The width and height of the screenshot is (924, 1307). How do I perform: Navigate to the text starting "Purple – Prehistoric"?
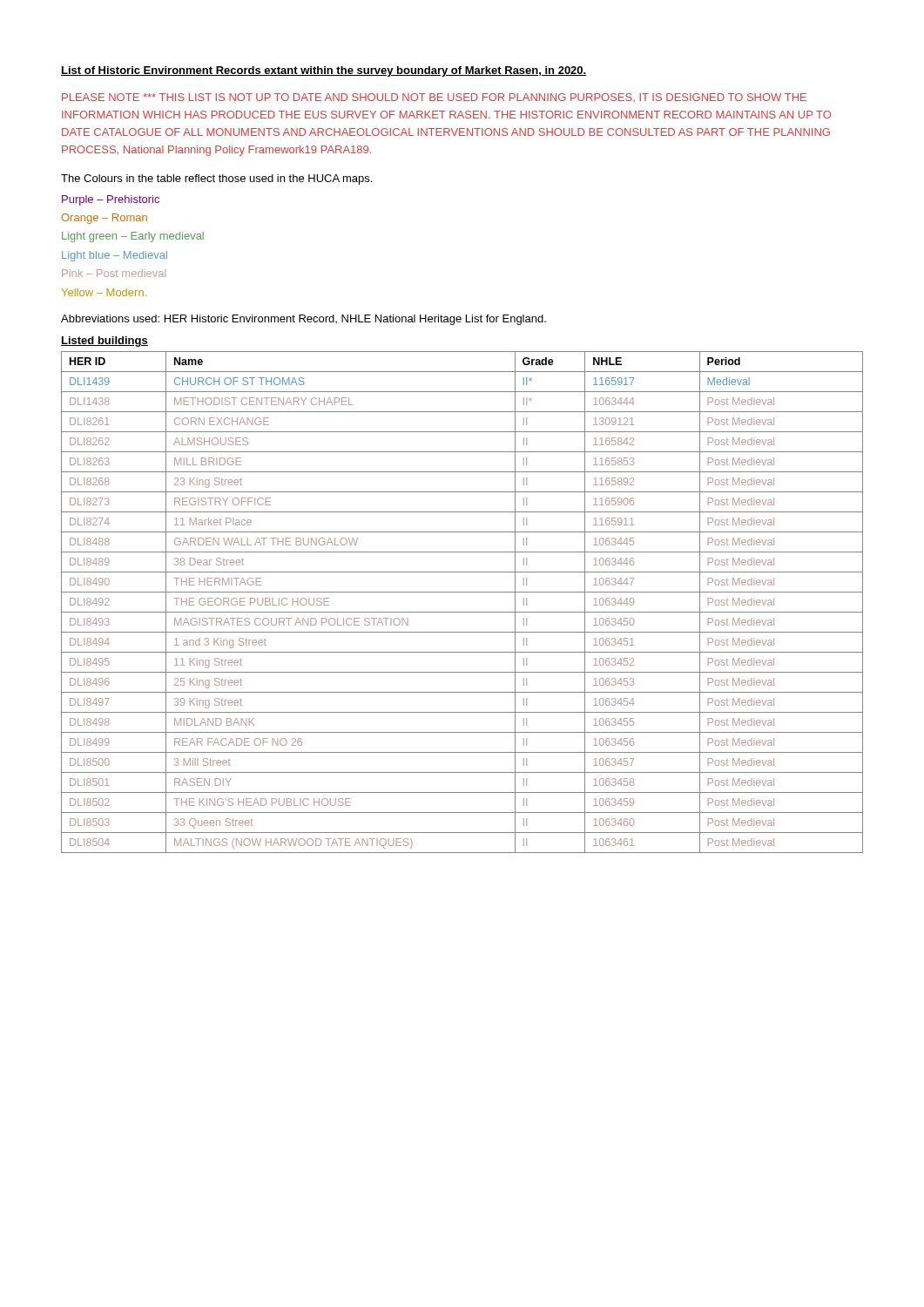[110, 199]
